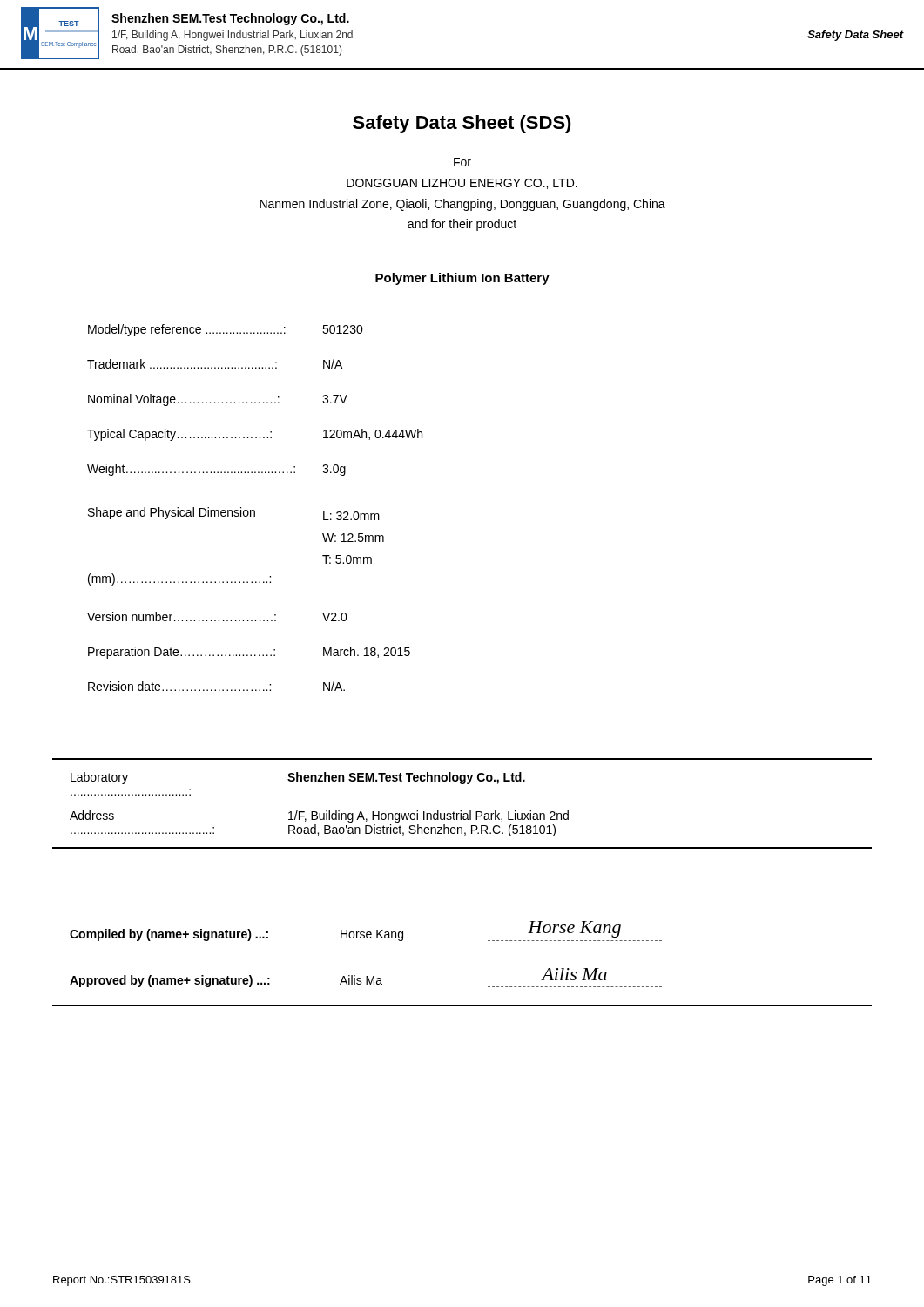Where does it say "Version number…………………….: V2.0"?
Viewport: 924px width, 1307px height.
pos(217,617)
